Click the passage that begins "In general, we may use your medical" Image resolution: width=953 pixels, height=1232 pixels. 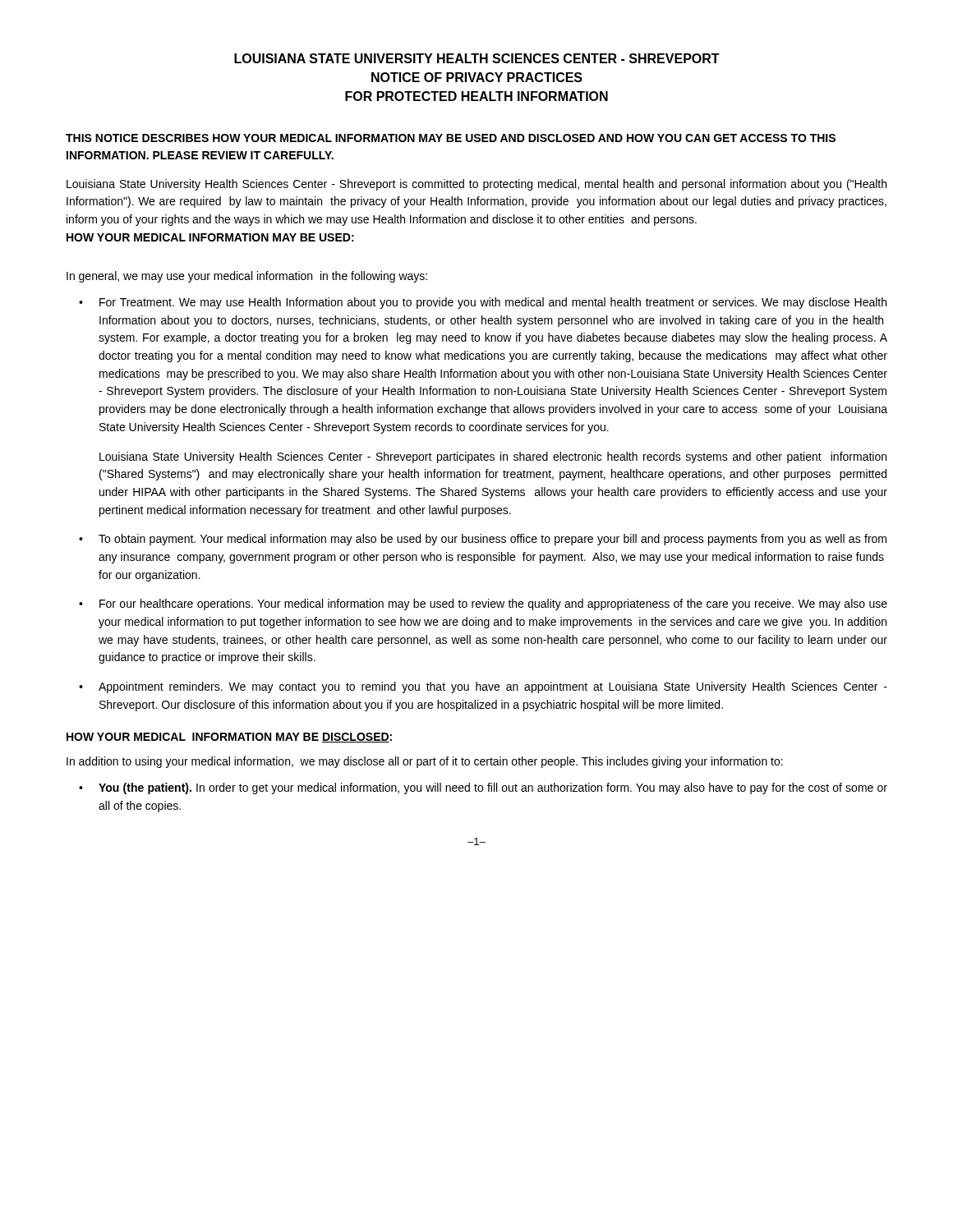point(247,276)
